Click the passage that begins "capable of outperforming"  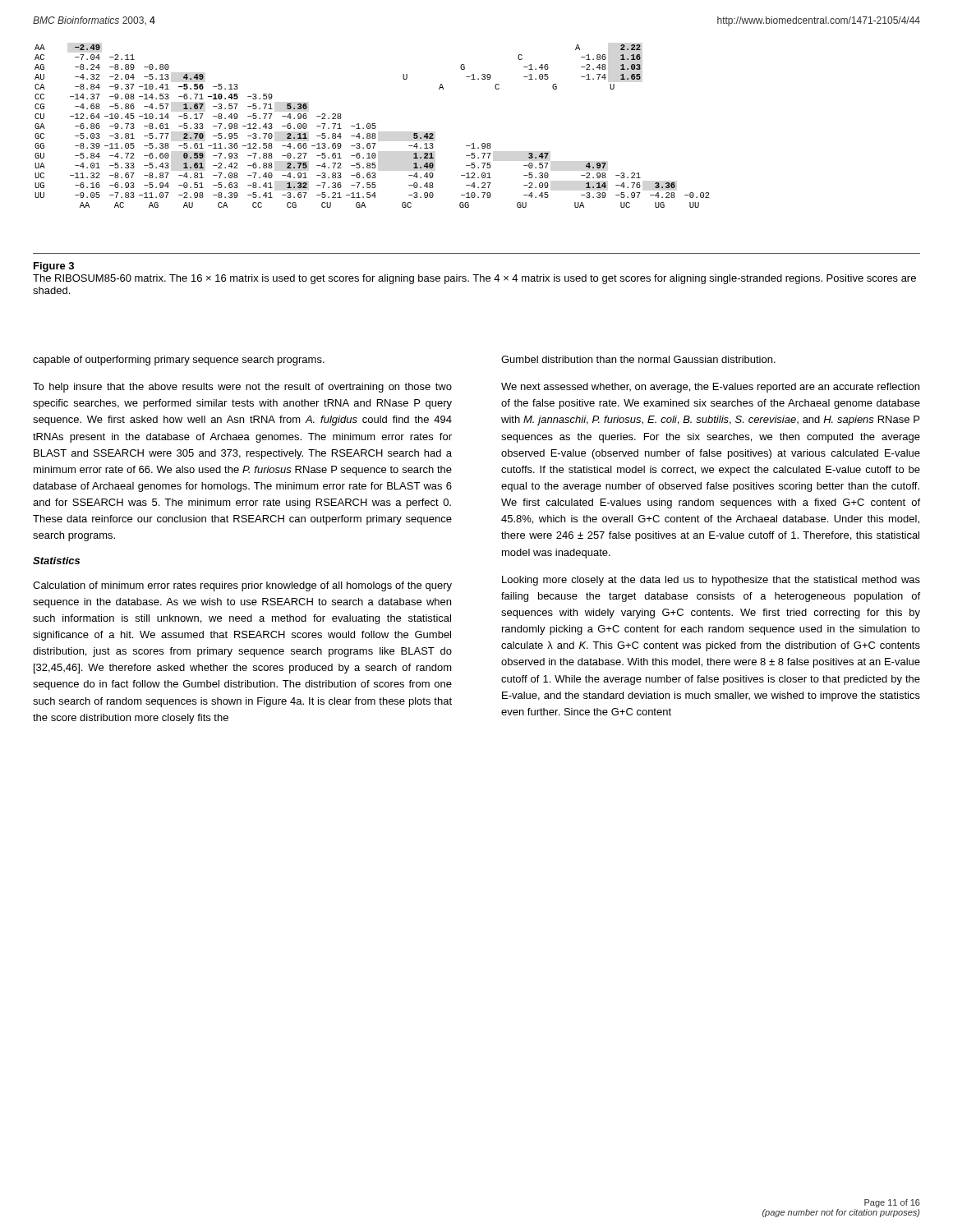coord(179,359)
